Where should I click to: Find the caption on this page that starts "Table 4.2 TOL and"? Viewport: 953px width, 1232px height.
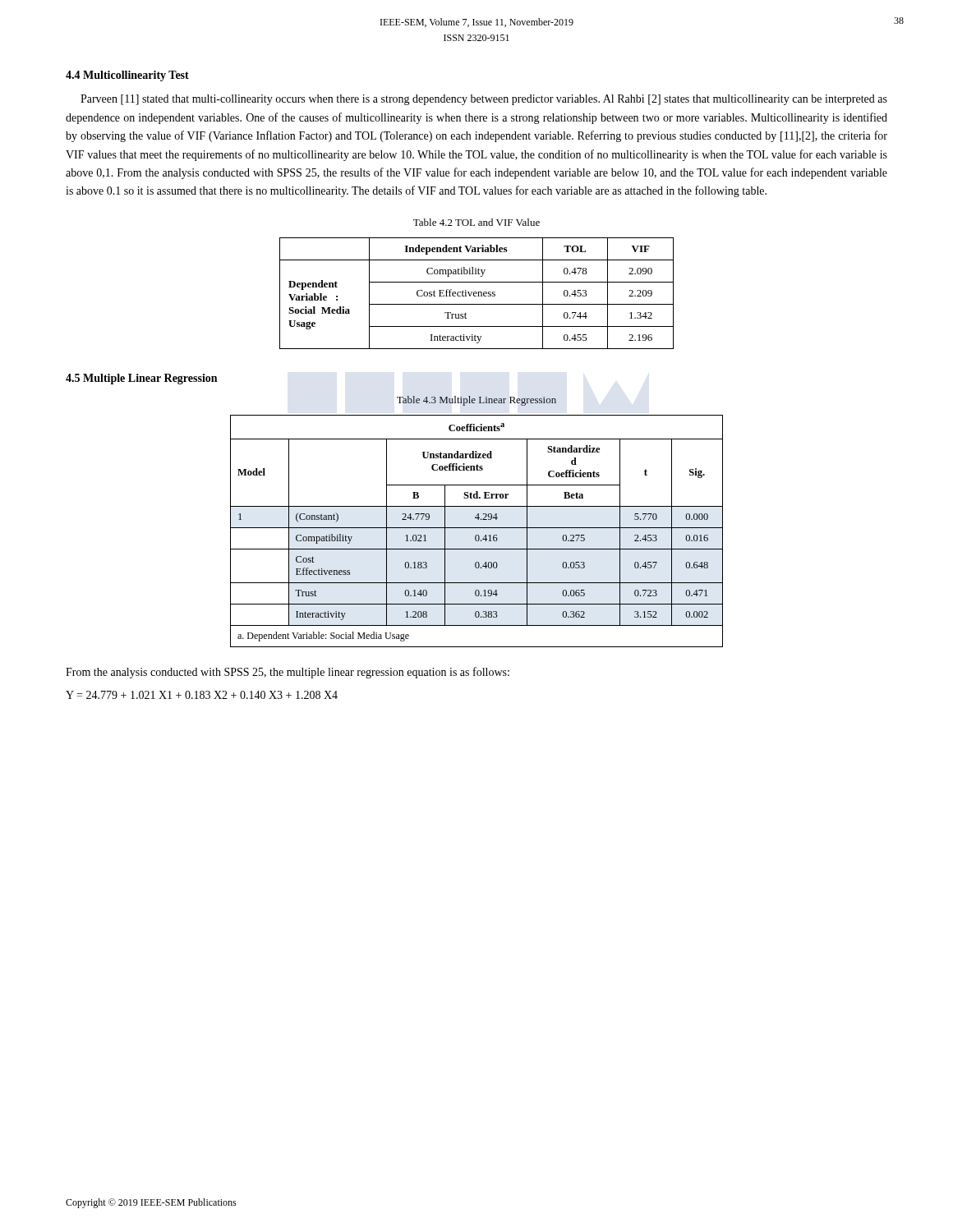coord(476,222)
